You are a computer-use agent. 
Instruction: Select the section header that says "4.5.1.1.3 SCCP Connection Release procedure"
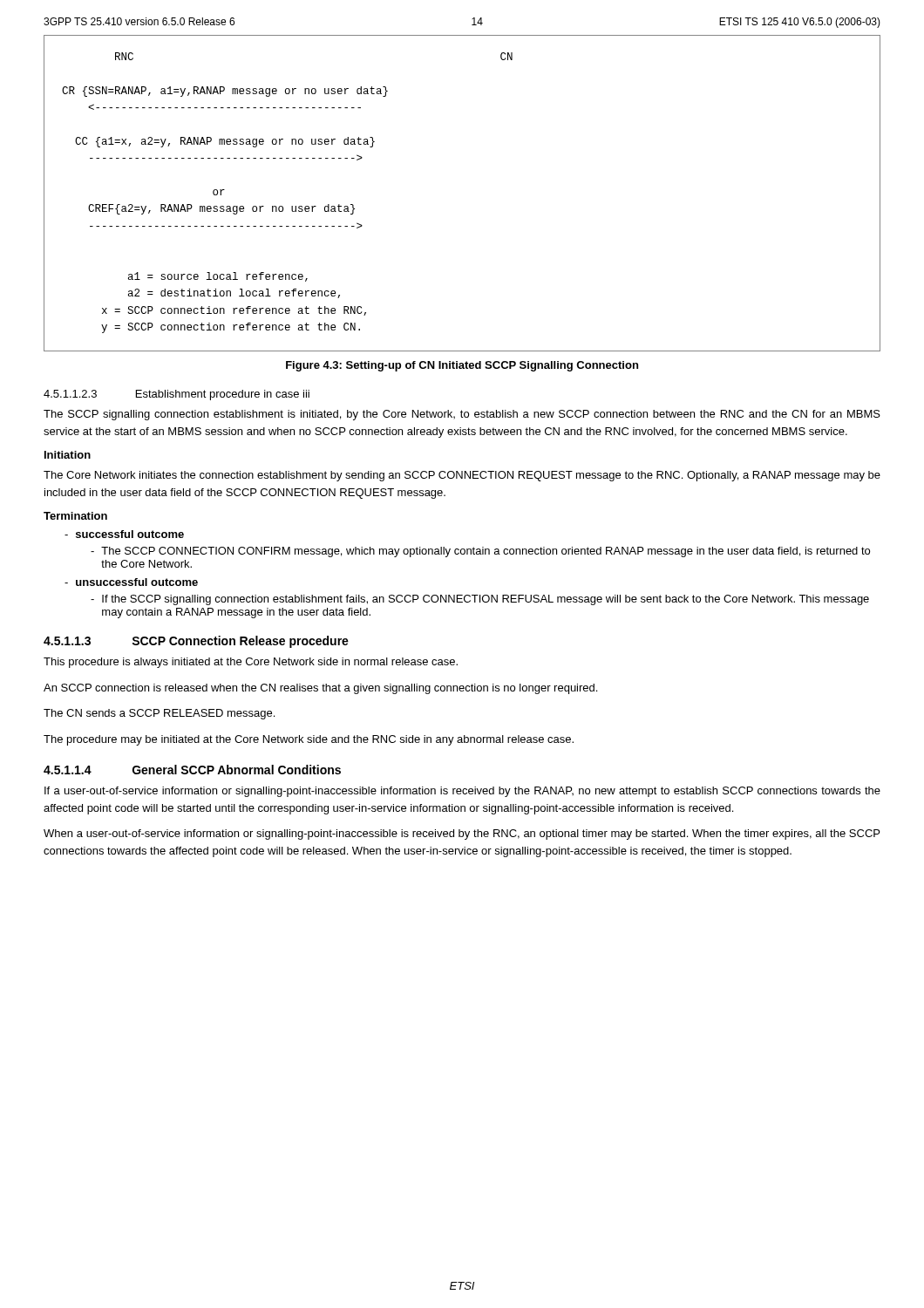click(x=196, y=641)
